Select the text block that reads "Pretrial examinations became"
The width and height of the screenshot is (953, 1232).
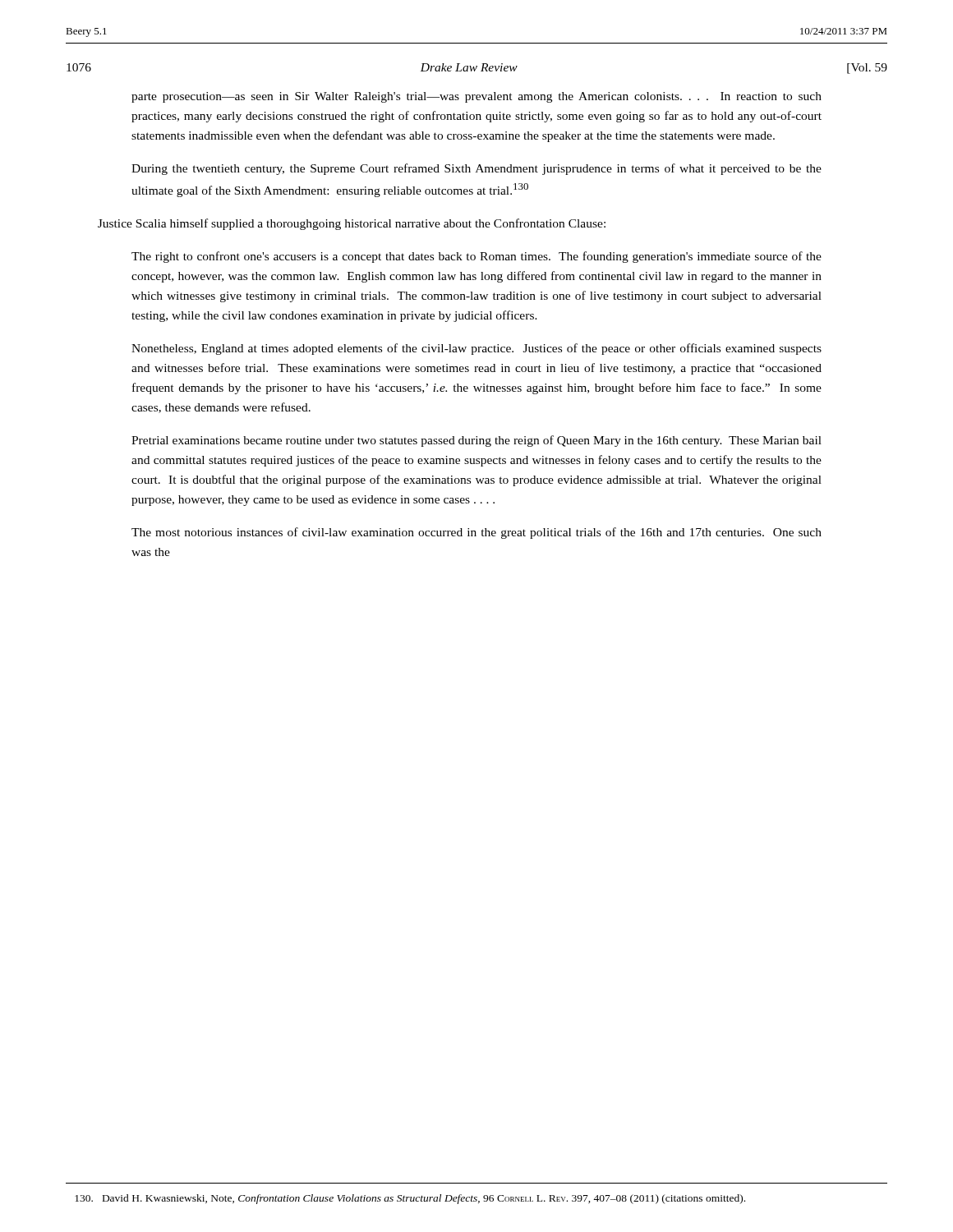476,470
